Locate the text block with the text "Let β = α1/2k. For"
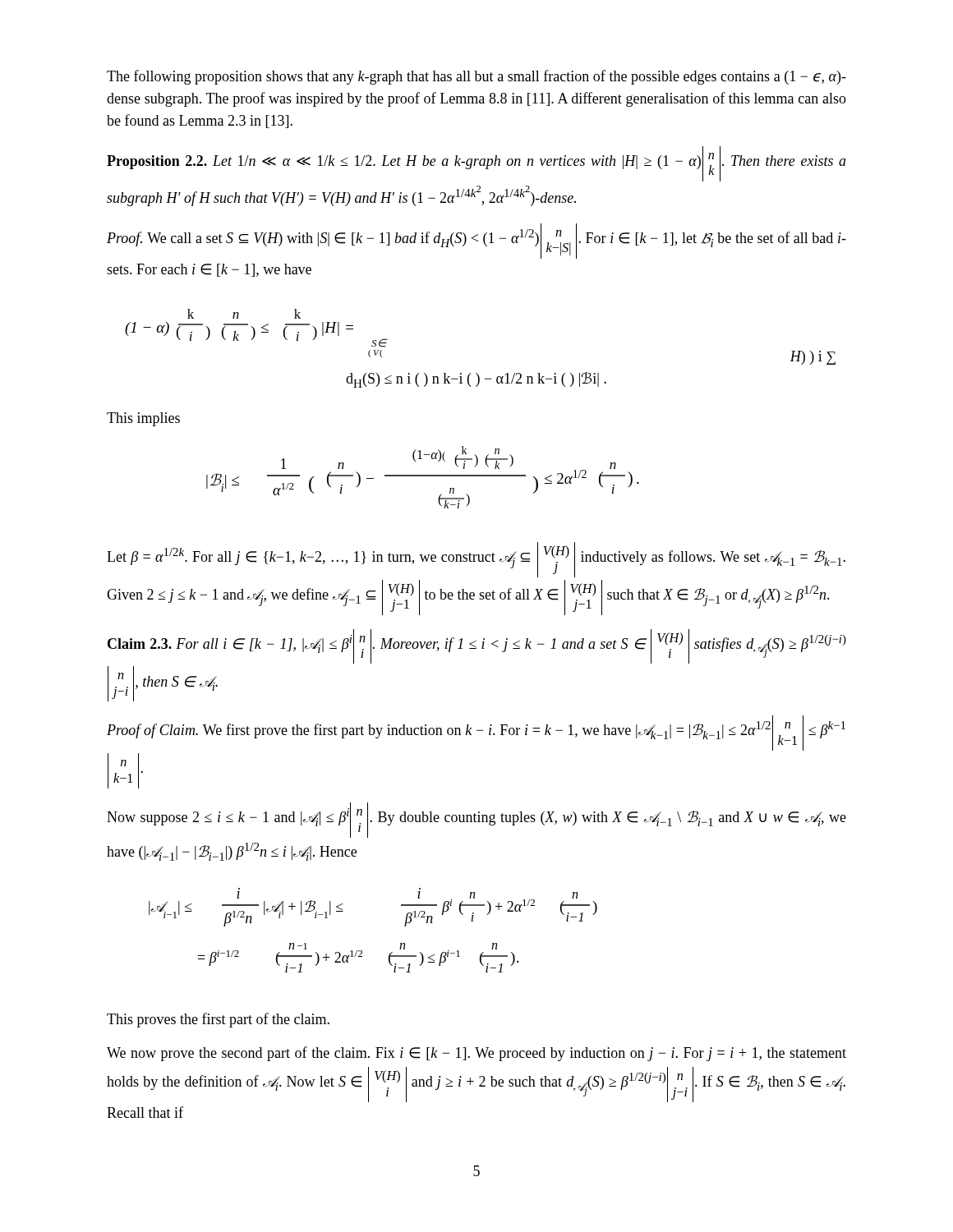The image size is (953, 1232). (476, 577)
